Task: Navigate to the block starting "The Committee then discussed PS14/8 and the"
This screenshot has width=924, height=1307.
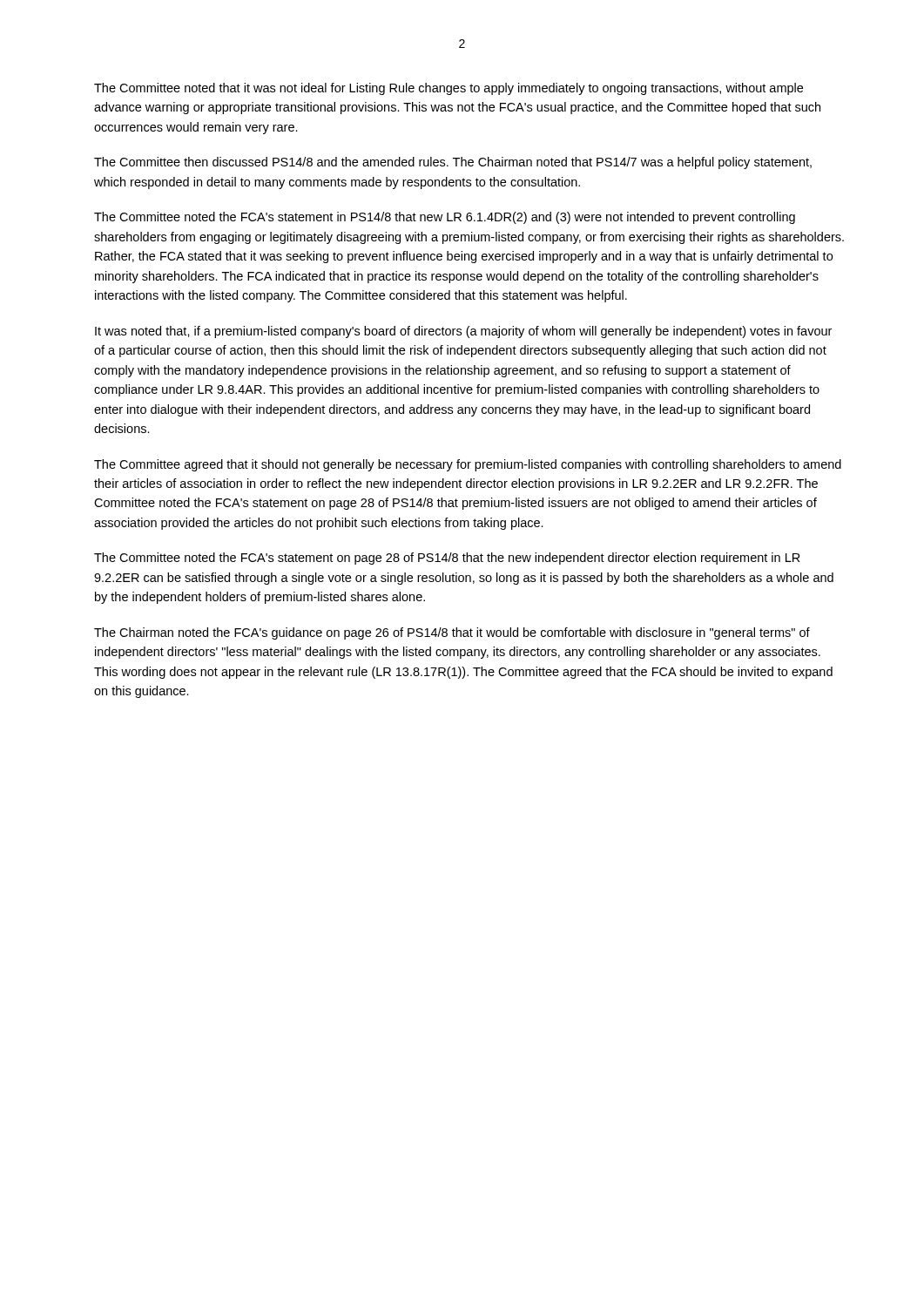Action: click(453, 172)
